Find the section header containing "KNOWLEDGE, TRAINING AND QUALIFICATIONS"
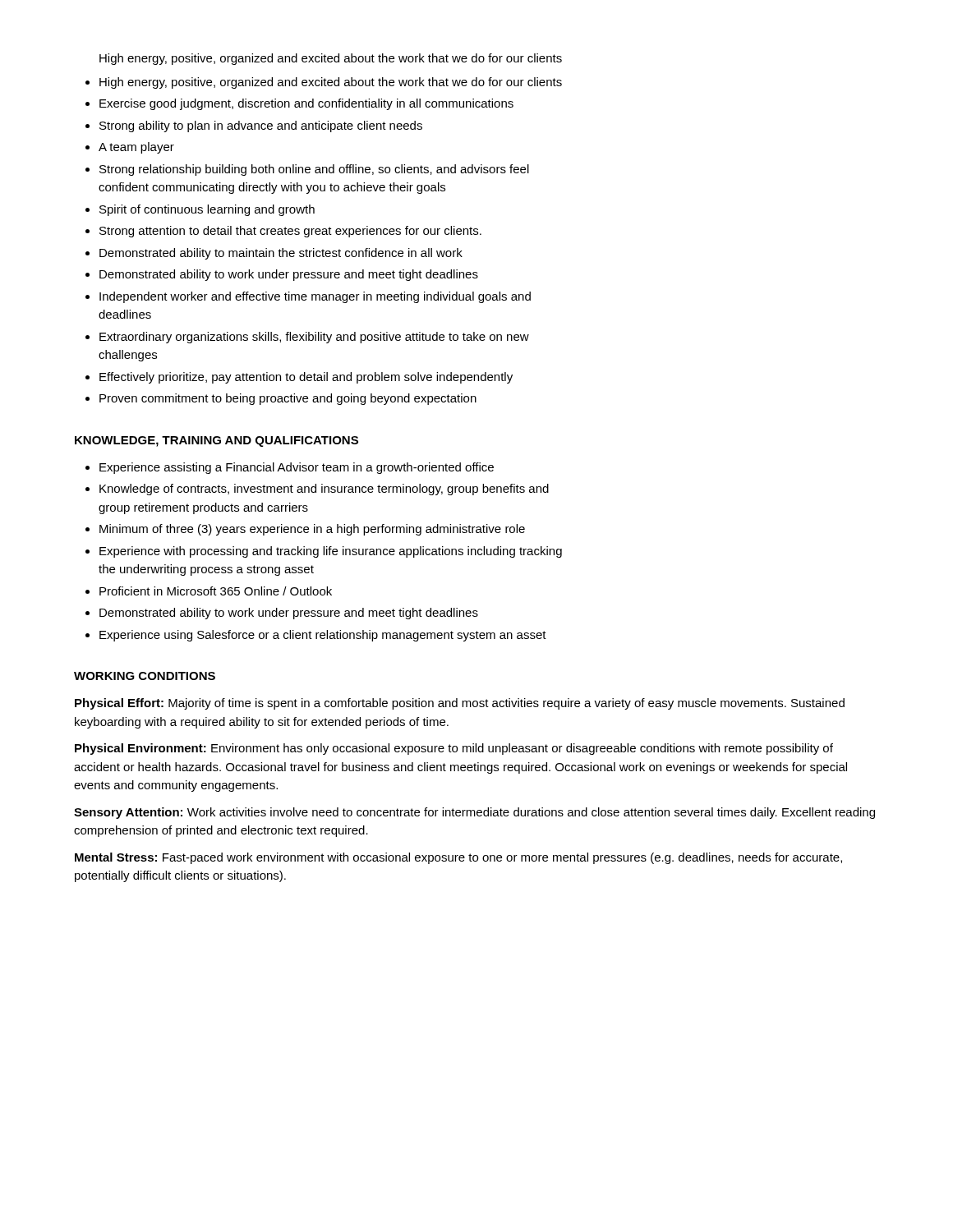 click(x=216, y=439)
